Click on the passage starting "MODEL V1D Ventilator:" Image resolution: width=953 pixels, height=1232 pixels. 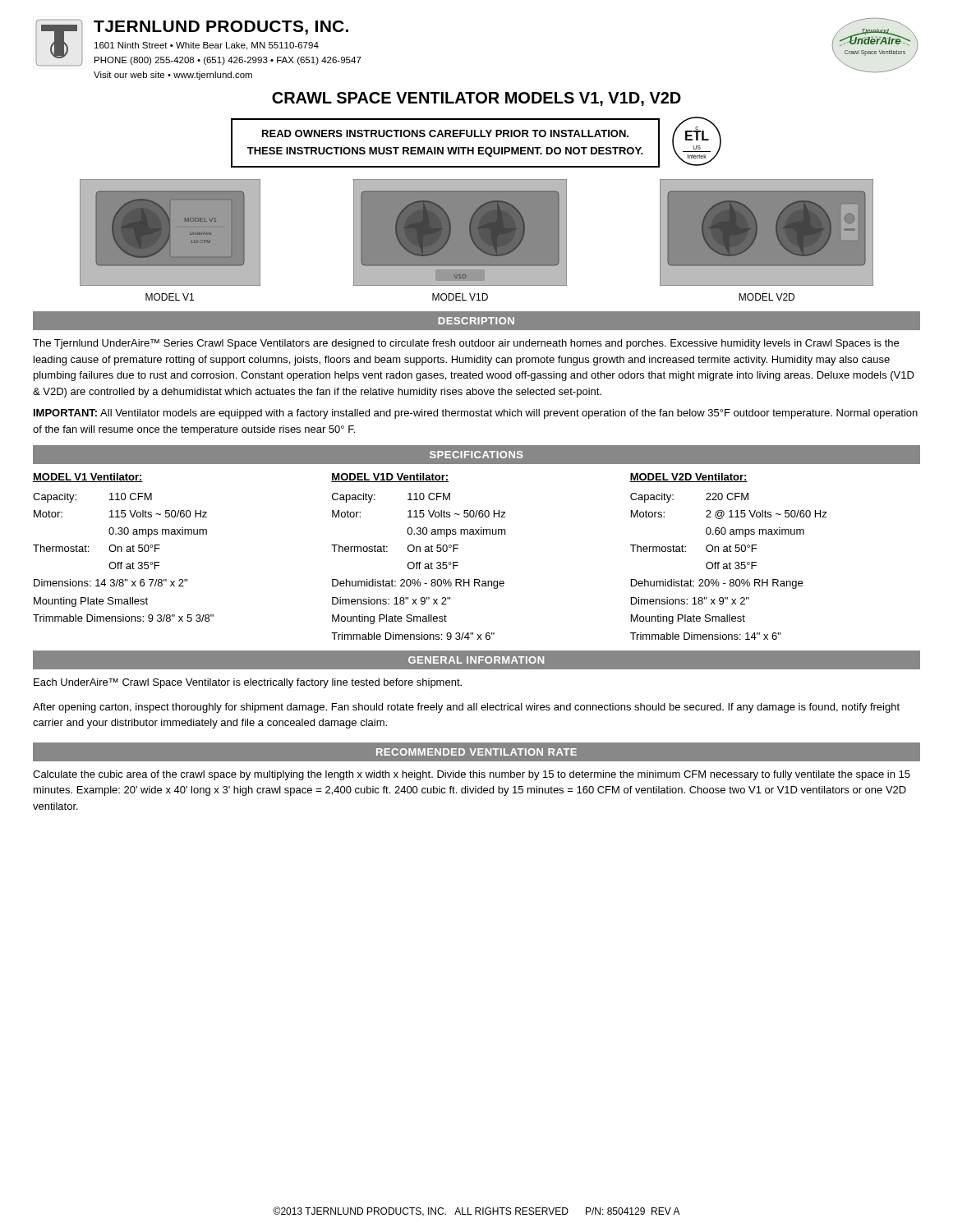(390, 478)
